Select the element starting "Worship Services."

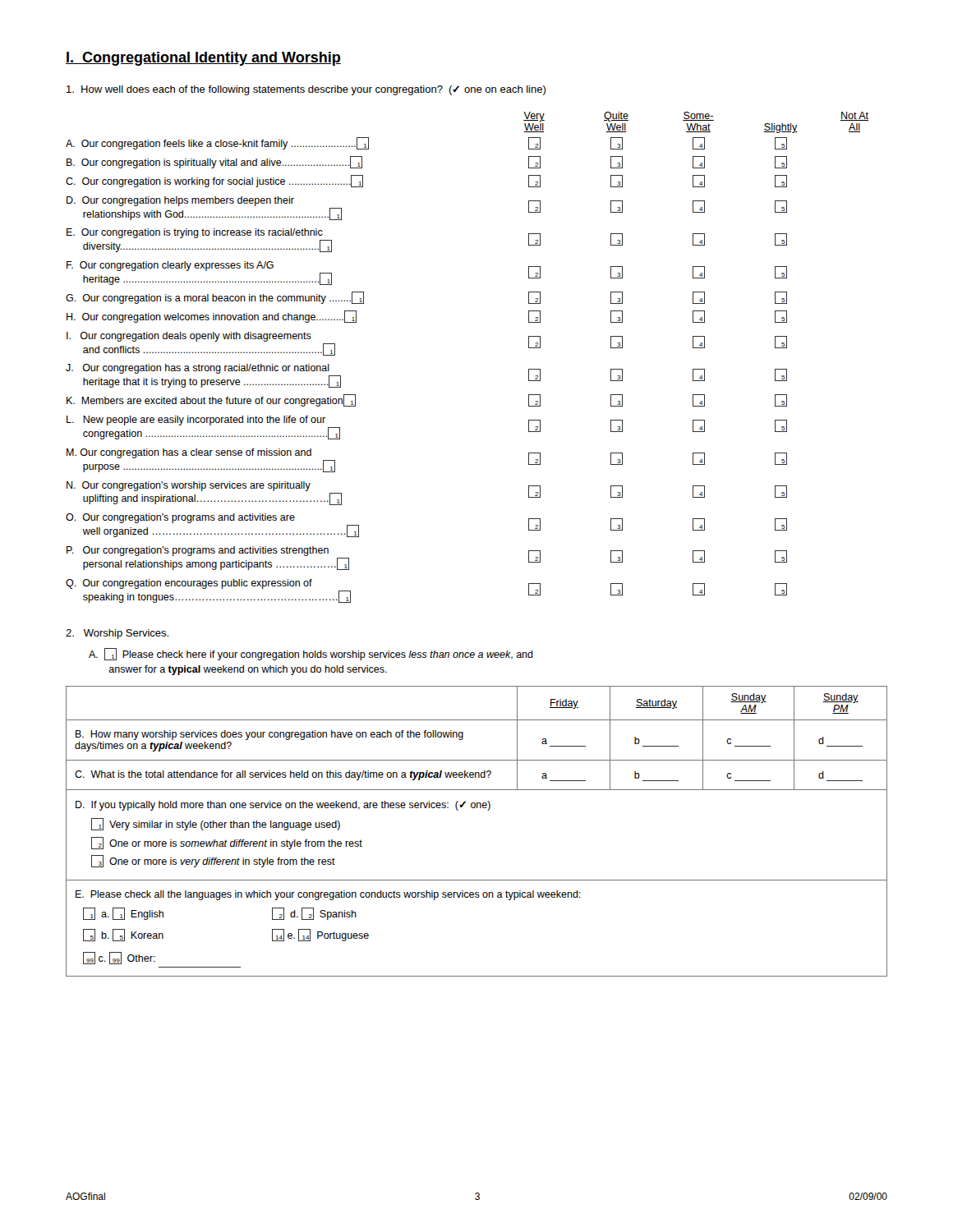coord(118,632)
